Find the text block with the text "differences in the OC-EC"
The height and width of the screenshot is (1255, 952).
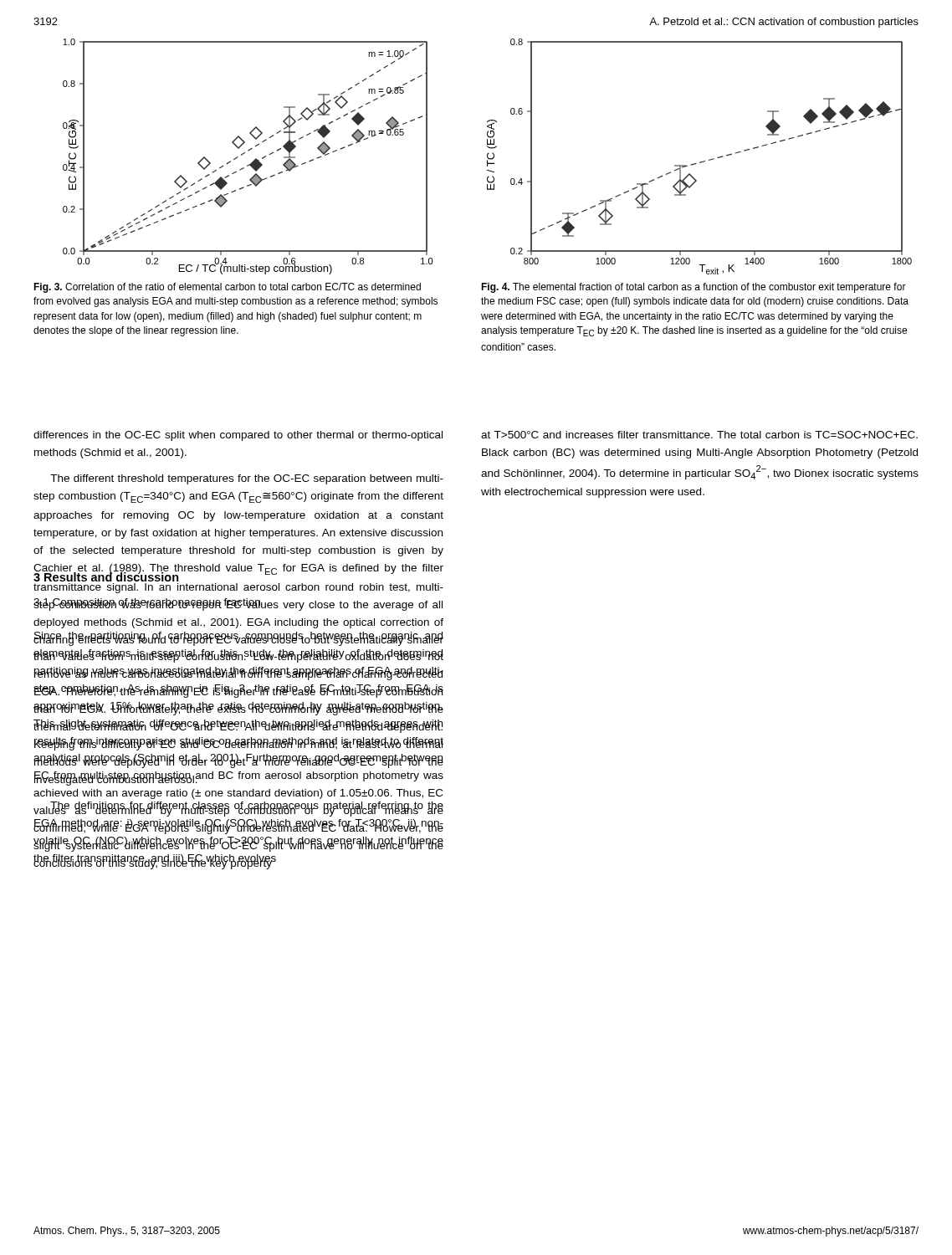pyautogui.click(x=238, y=647)
